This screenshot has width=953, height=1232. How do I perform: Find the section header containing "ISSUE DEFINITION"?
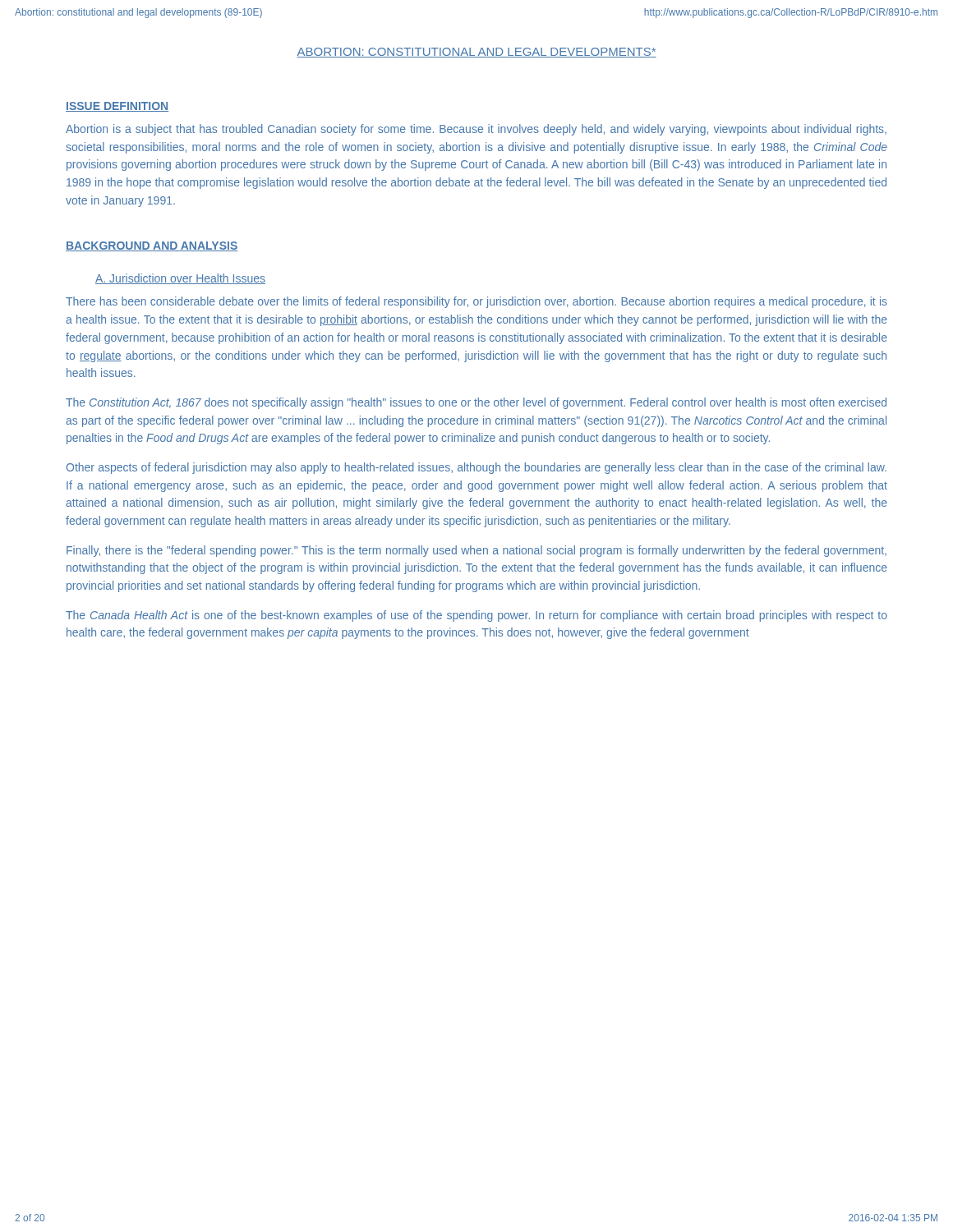point(117,106)
